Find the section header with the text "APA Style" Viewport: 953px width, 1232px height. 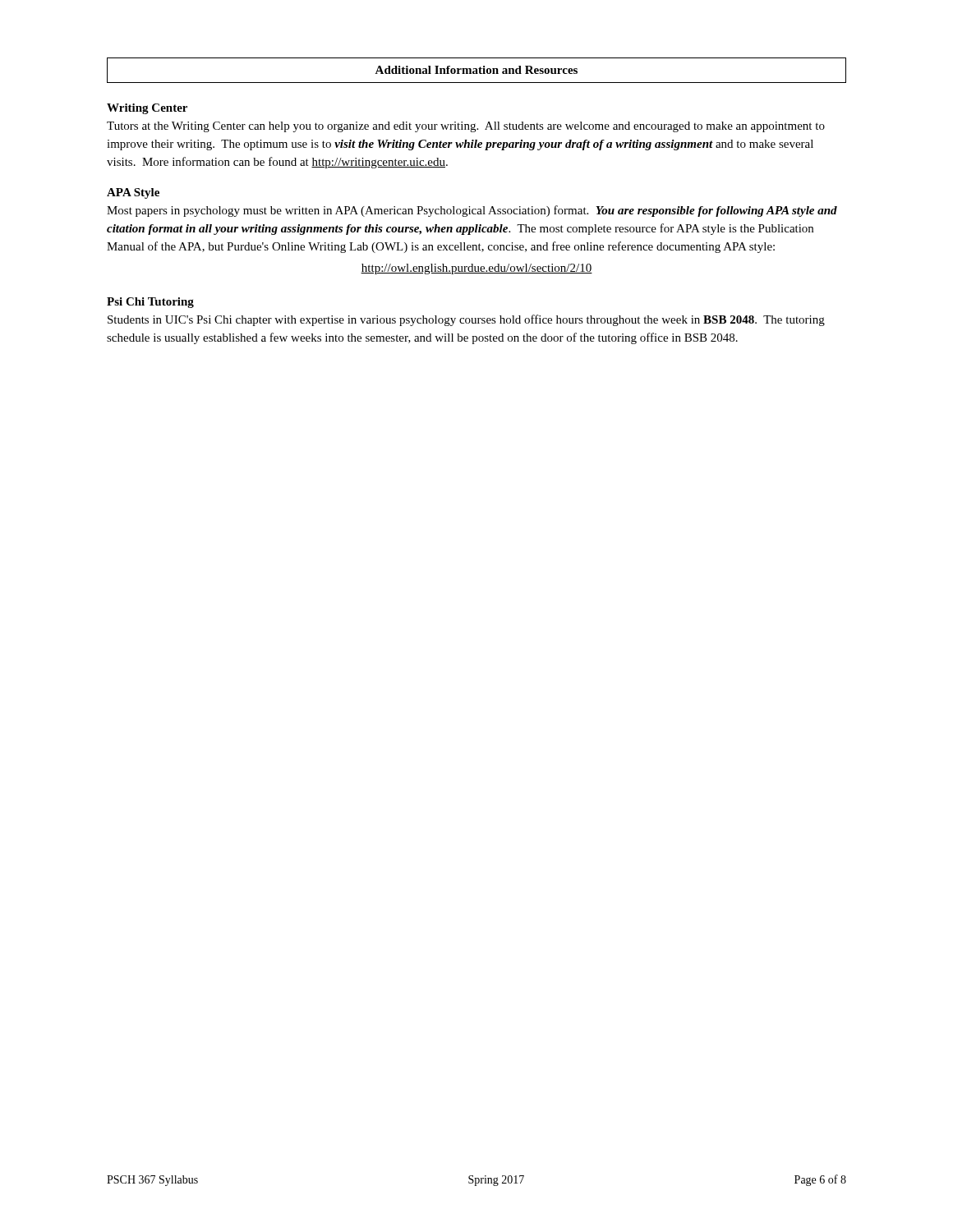133,192
